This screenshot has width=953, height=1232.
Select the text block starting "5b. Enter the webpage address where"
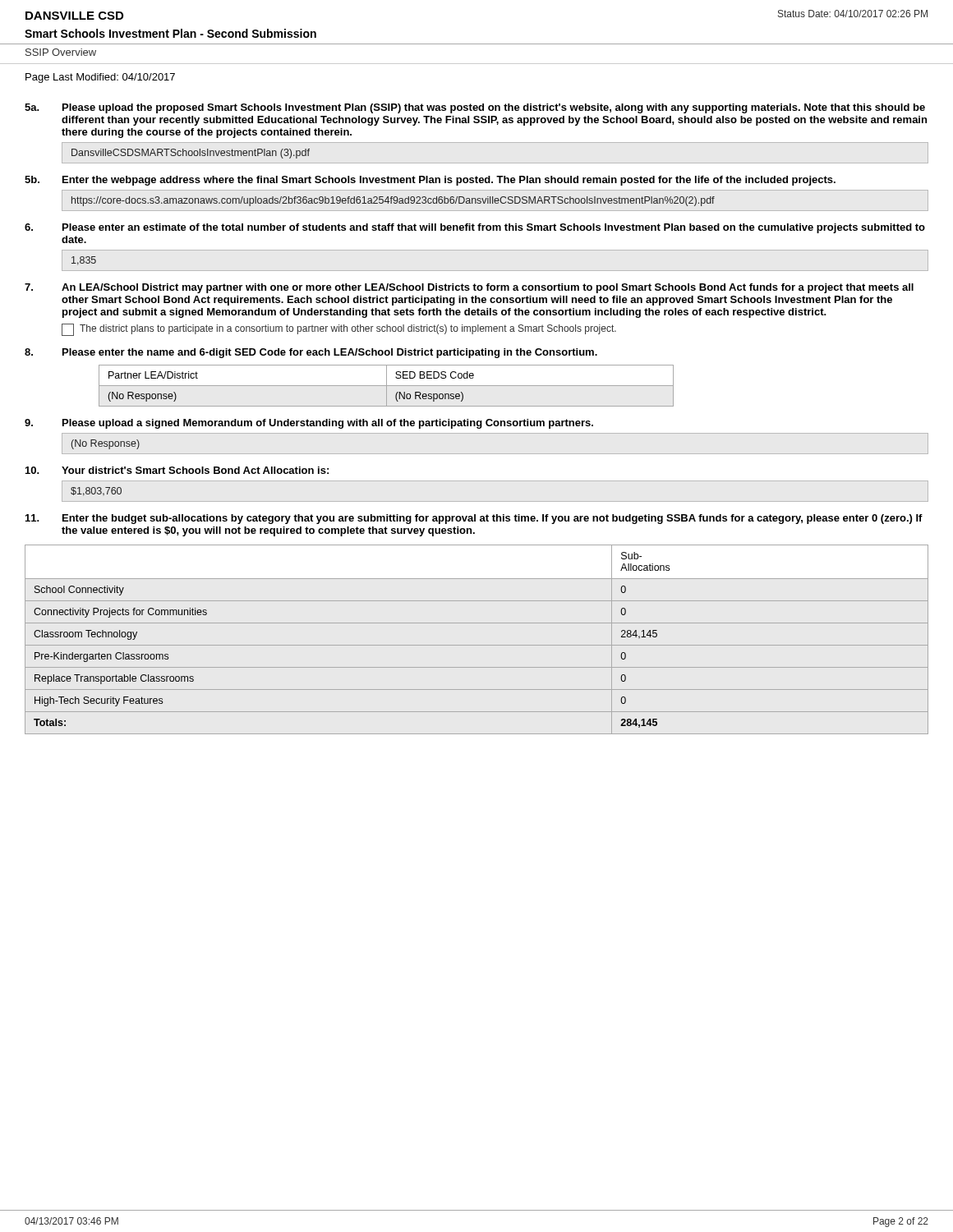(476, 192)
